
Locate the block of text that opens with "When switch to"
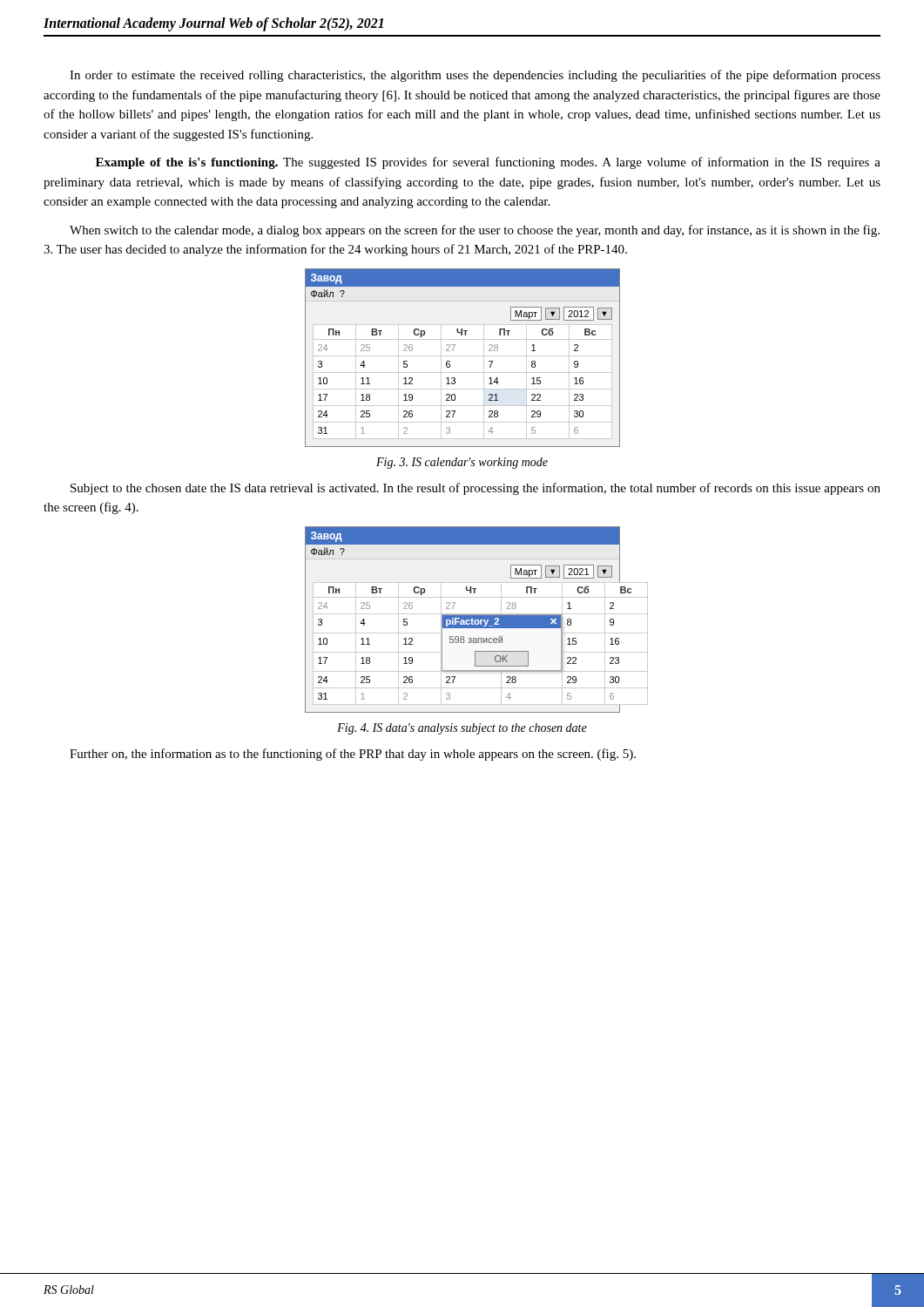[x=462, y=239]
